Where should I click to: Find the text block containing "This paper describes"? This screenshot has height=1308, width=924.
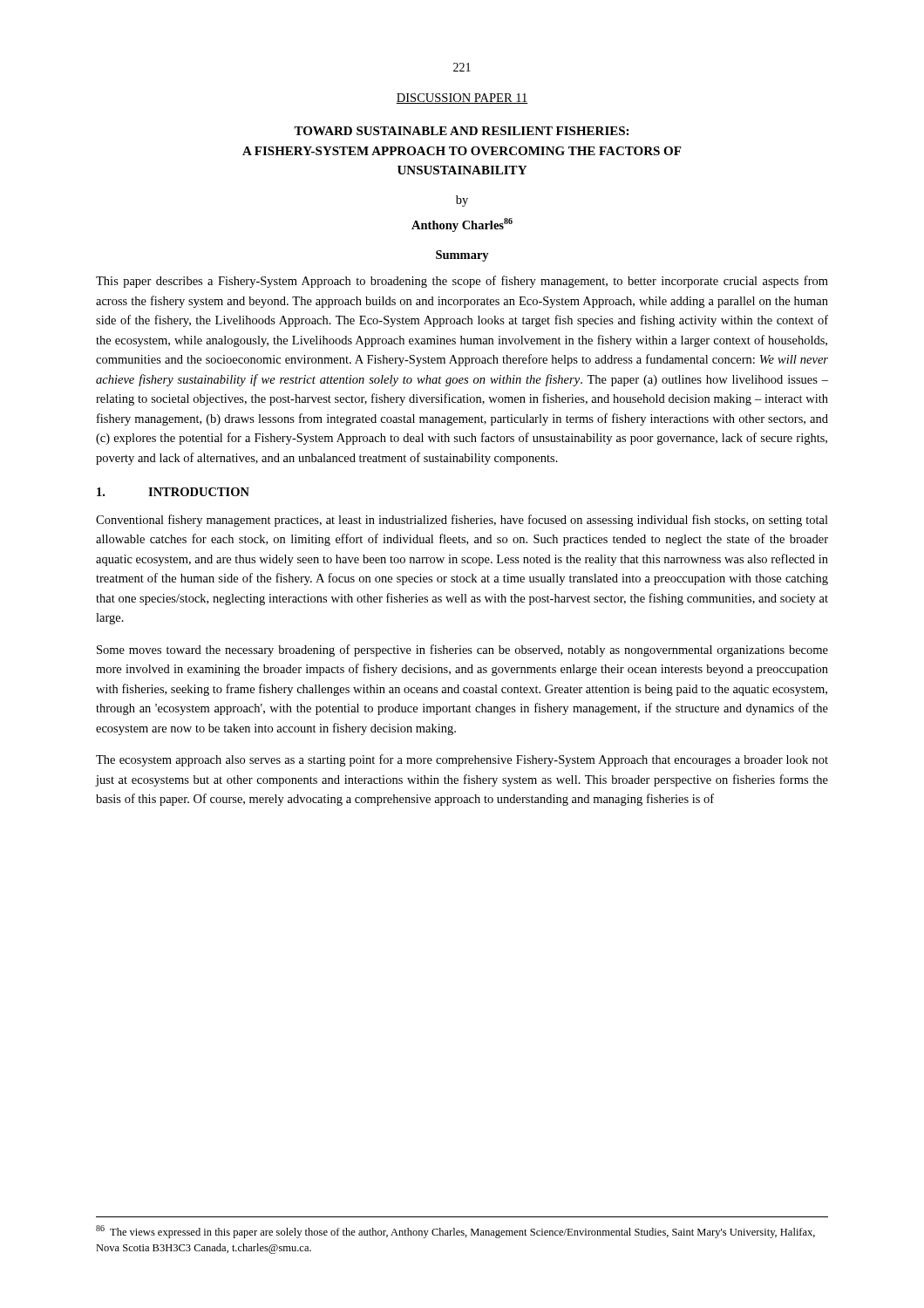click(462, 369)
